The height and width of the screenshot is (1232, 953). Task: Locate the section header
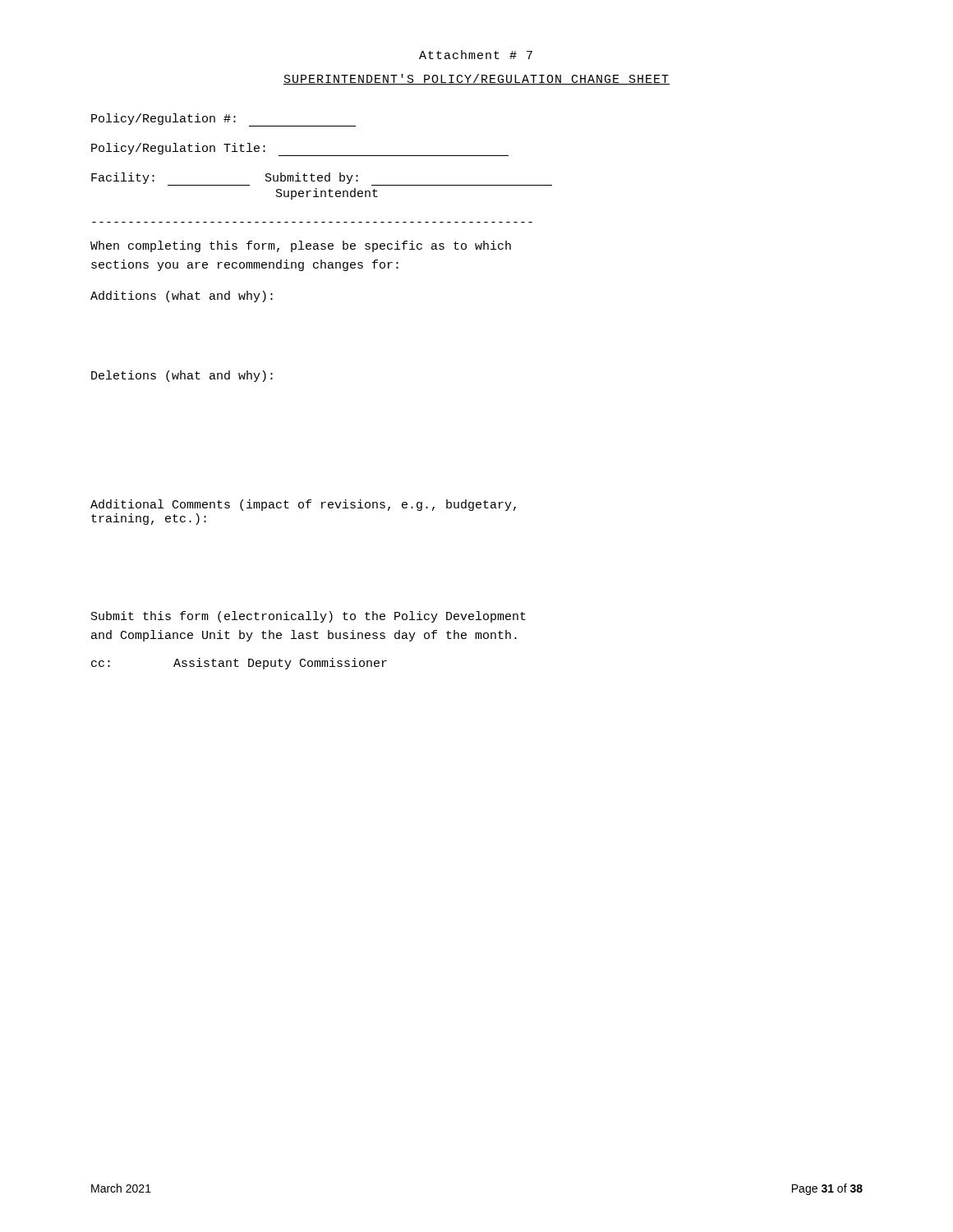coord(476,80)
